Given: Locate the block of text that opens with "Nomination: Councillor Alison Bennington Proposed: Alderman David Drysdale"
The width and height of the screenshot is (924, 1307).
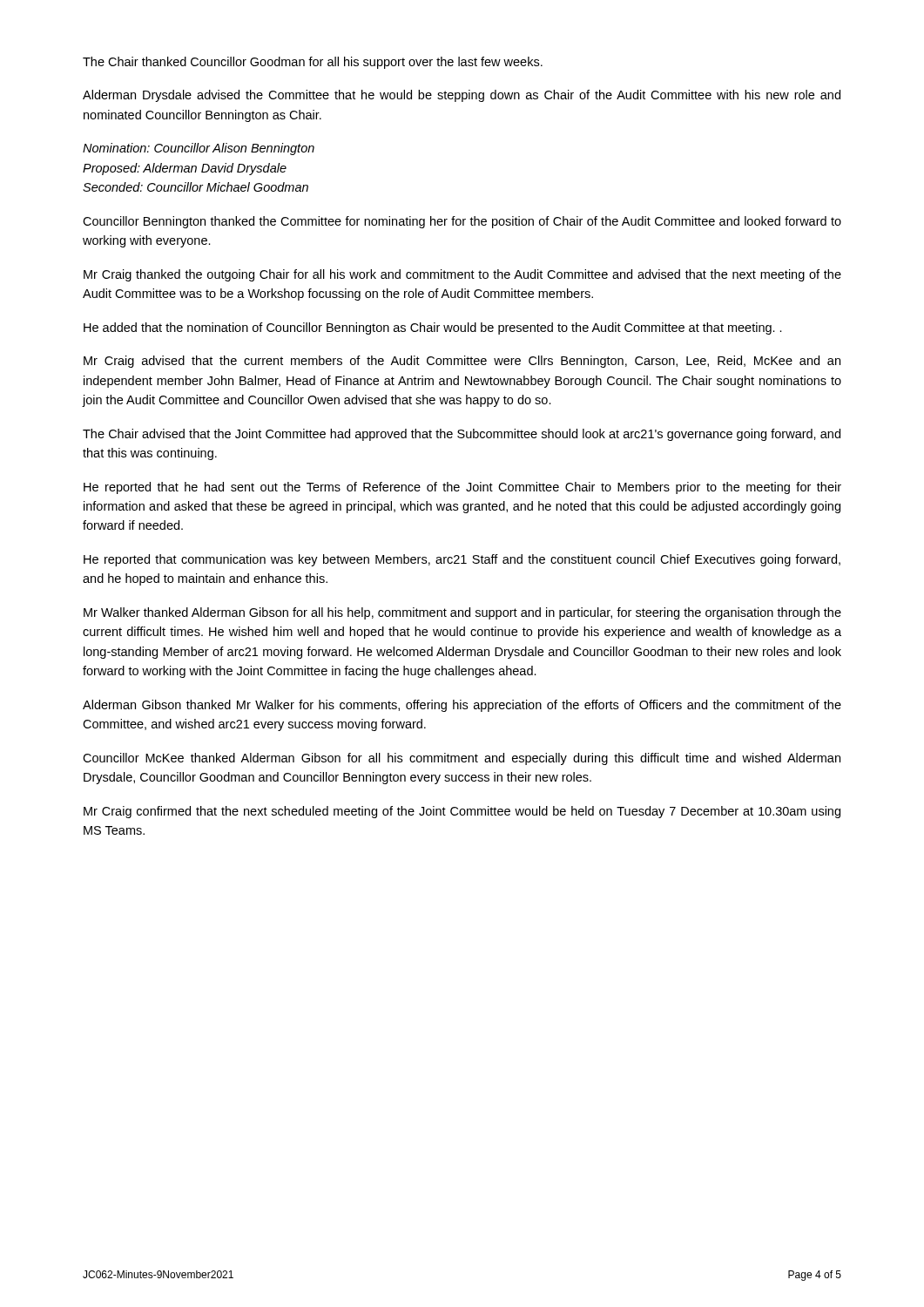Looking at the screenshot, I should [x=199, y=168].
